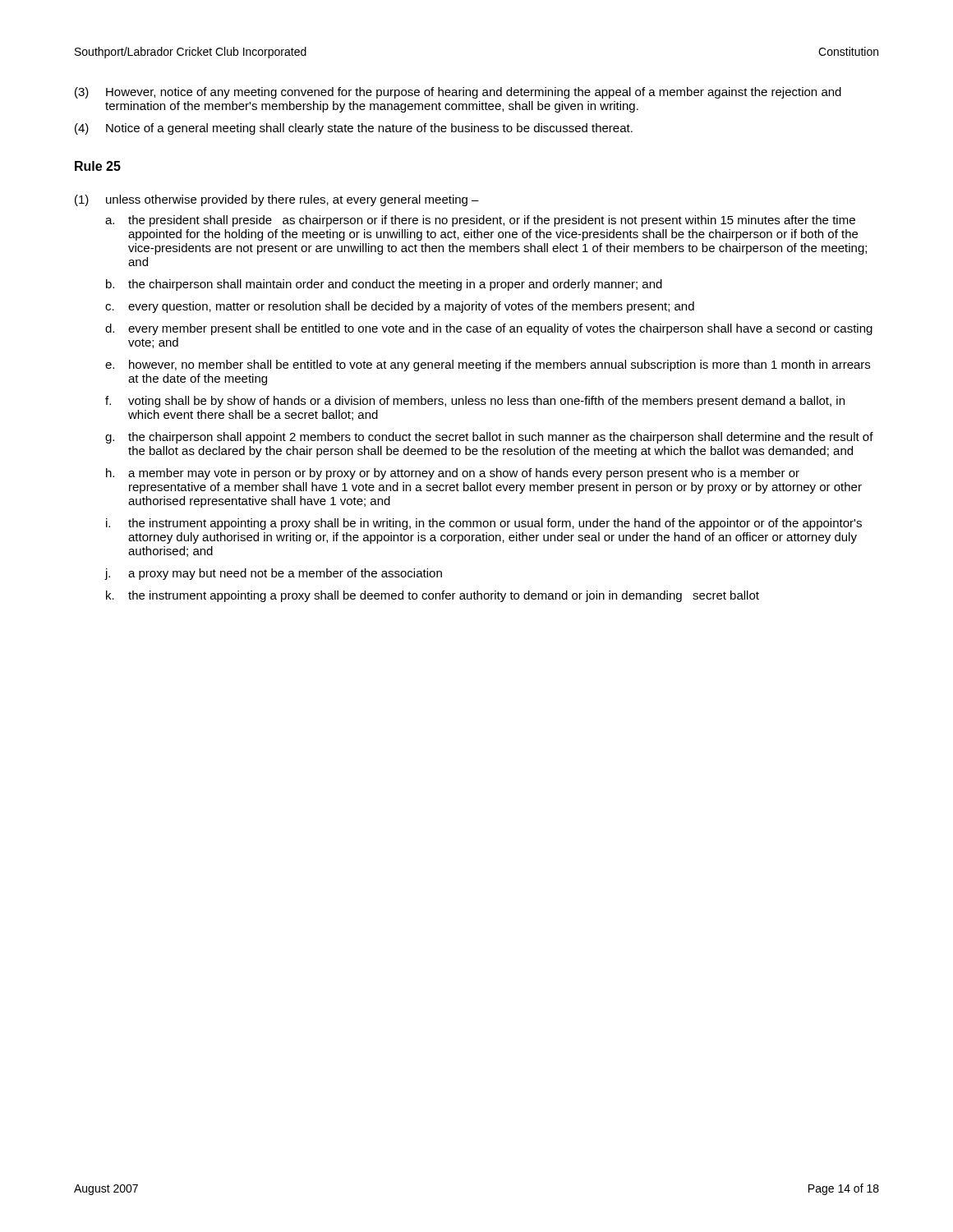Image resolution: width=953 pixels, height=1232 pixels.
Task: Locate the list item with the text "e. however, no member shall be entitled to"
Action: coord(492,371)
